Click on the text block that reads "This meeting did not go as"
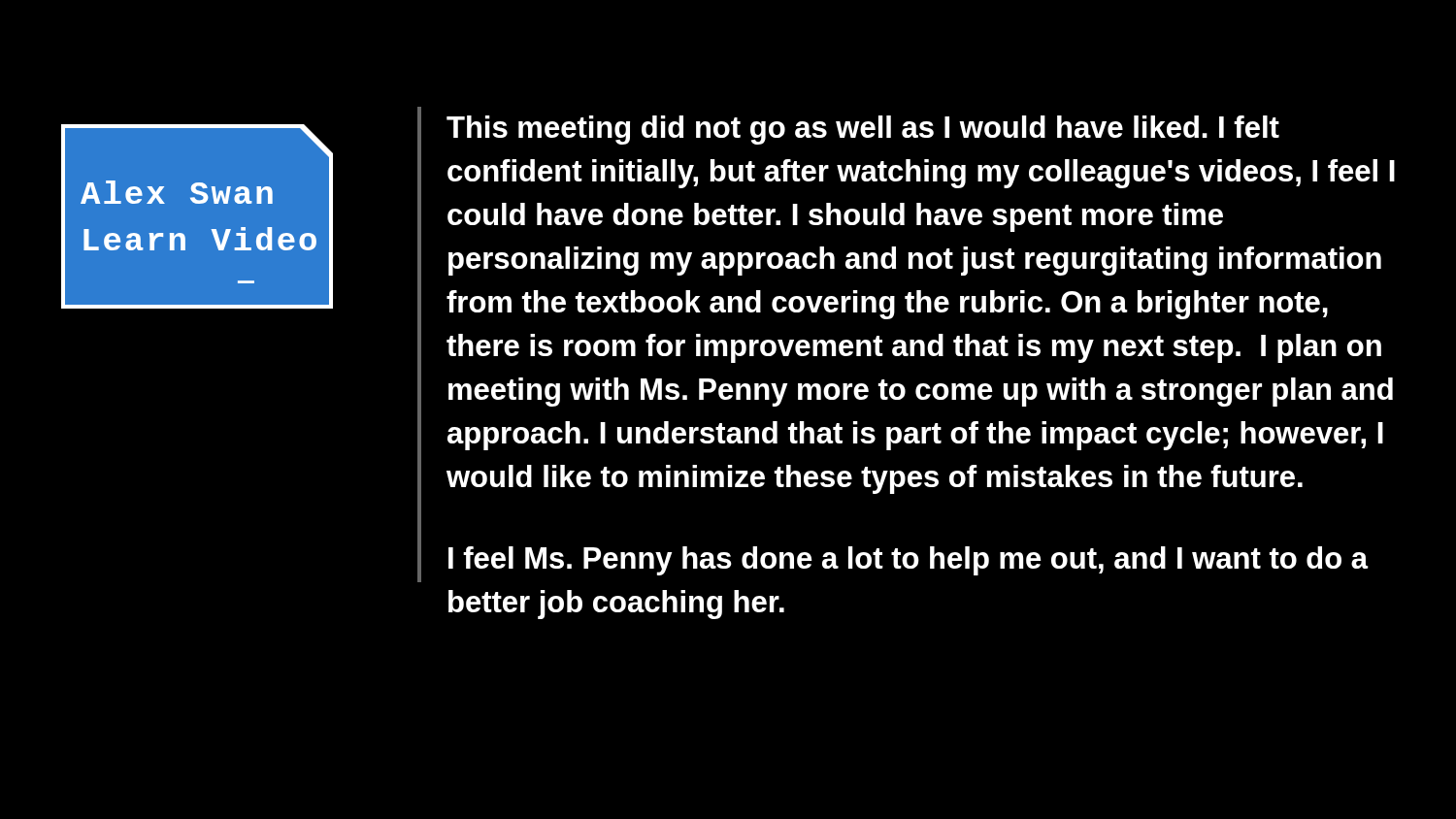This screenshot has width=1456, height=819. [x=921, y=302]
